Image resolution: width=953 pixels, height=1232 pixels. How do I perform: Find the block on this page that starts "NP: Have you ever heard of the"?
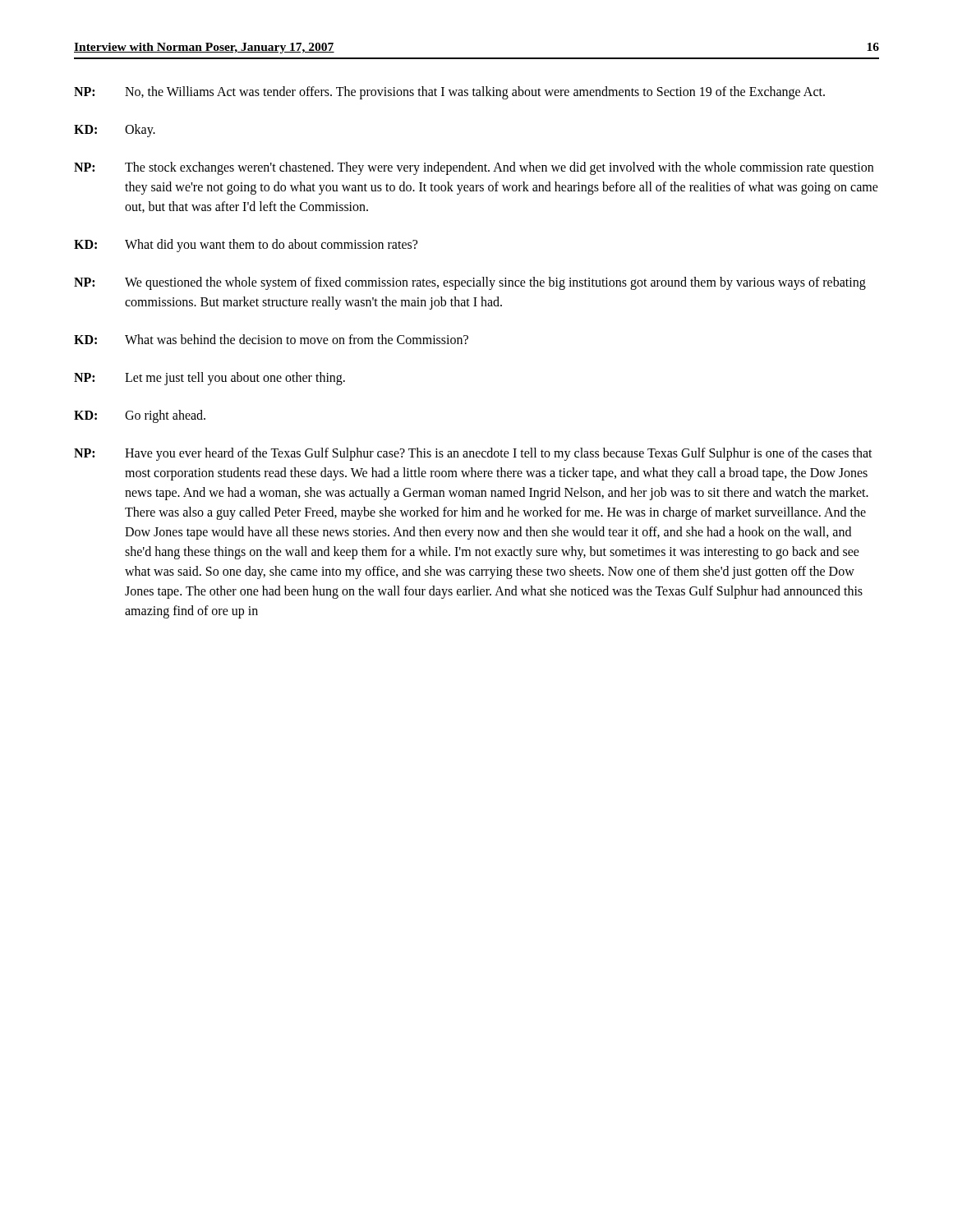tap(476, 532)
